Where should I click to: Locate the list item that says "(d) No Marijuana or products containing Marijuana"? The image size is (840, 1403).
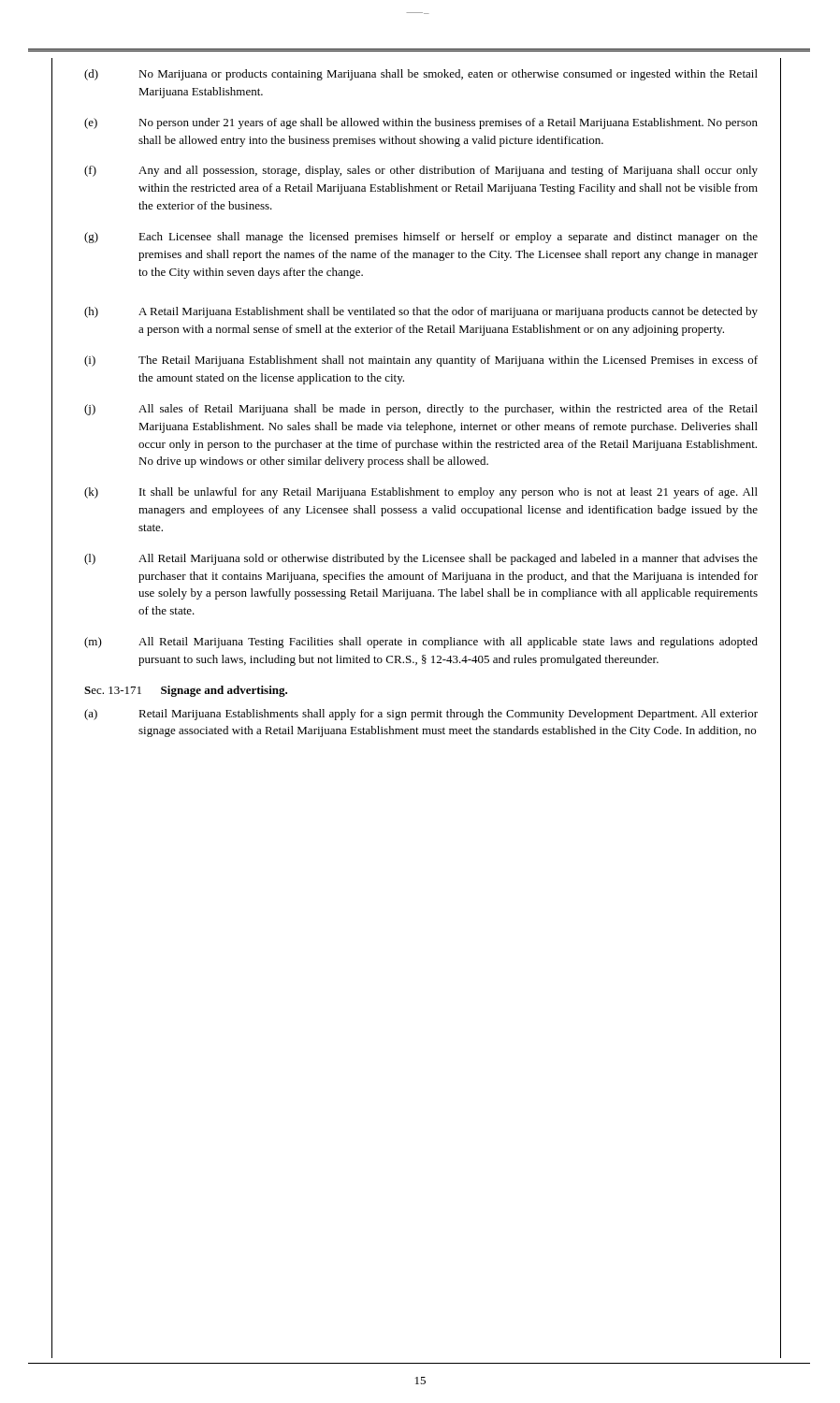(421, 83)
